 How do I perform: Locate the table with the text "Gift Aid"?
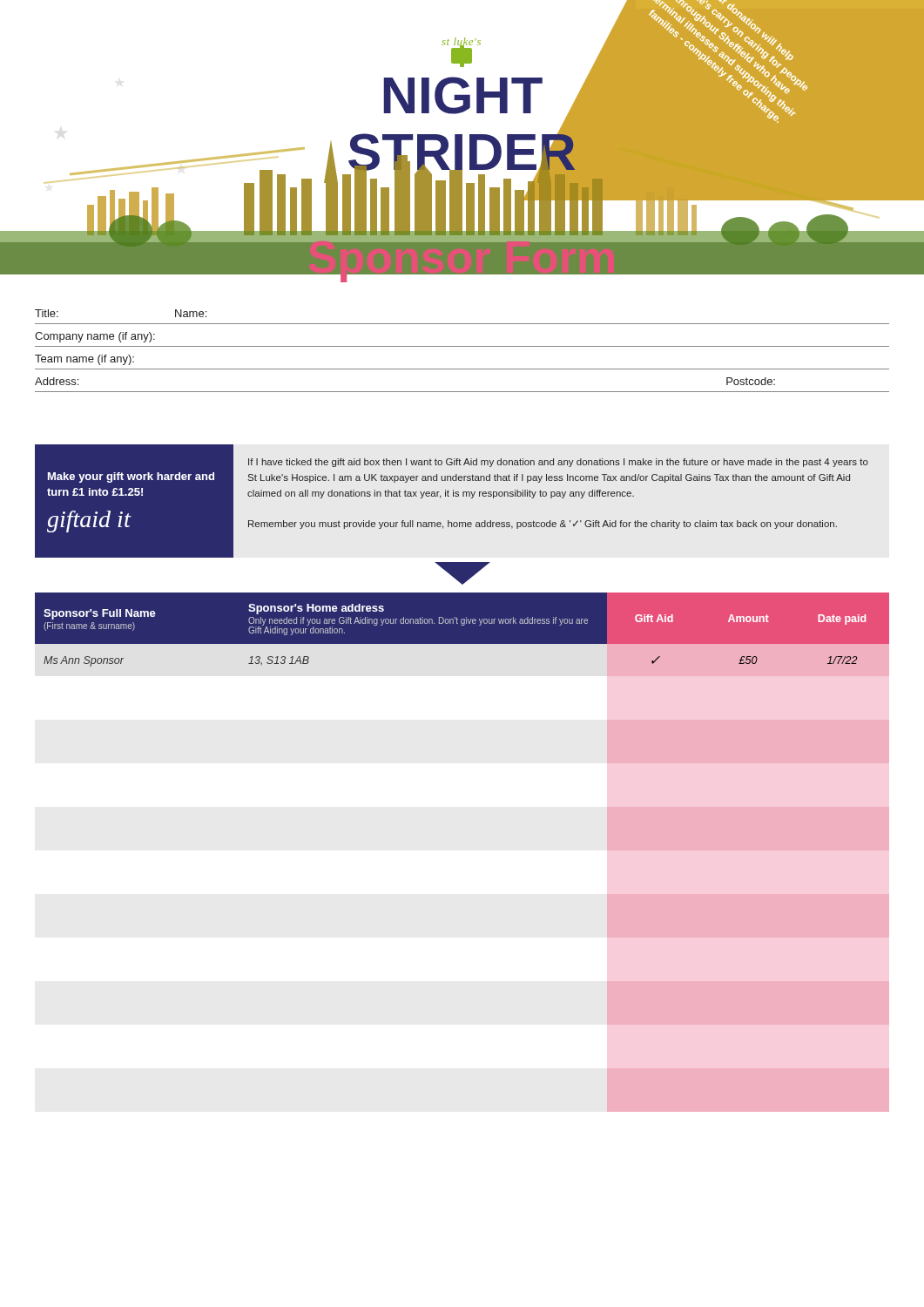coord(462,852)
